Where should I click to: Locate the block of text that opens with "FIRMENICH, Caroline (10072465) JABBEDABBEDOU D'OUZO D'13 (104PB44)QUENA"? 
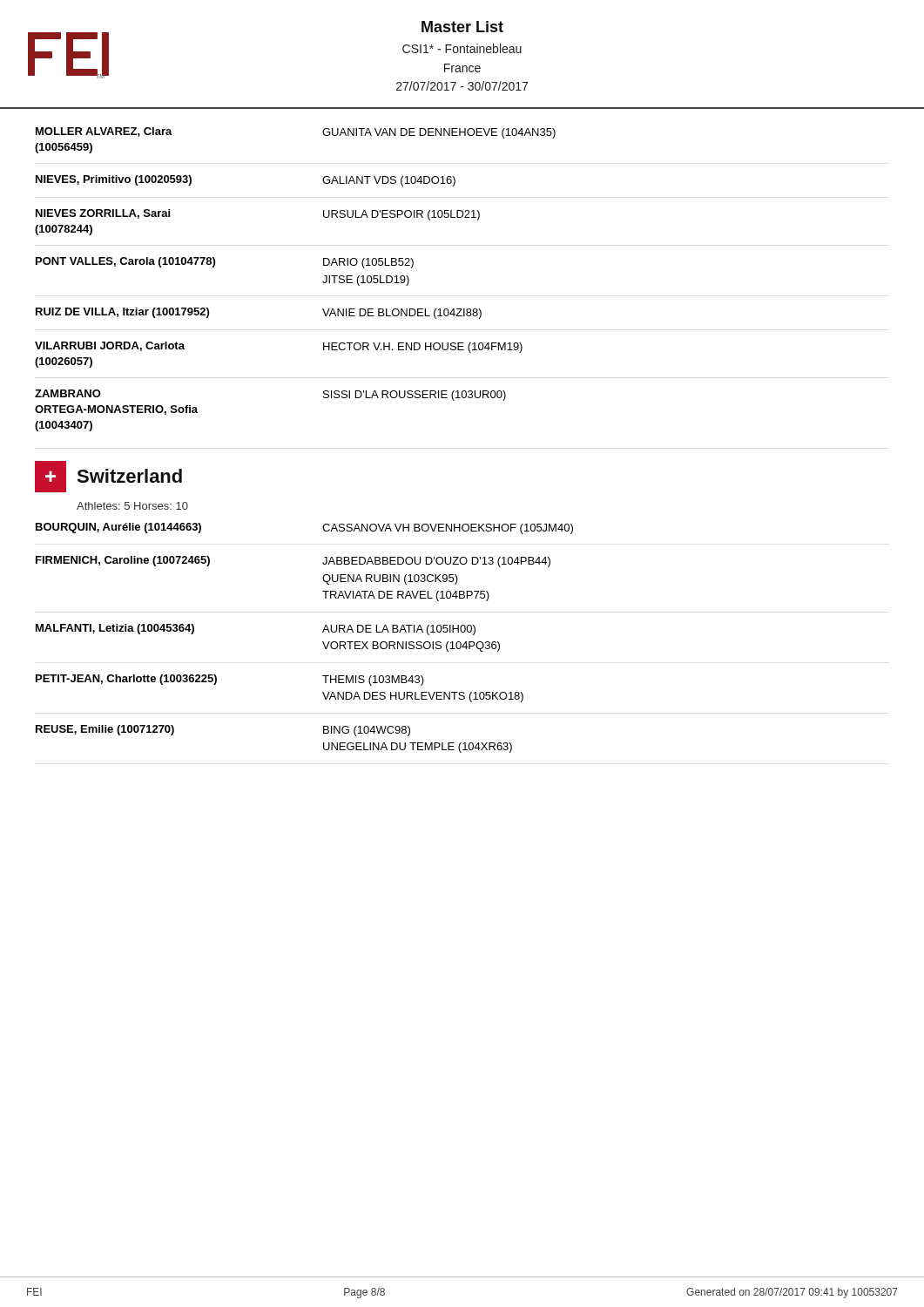coord(462,578)
